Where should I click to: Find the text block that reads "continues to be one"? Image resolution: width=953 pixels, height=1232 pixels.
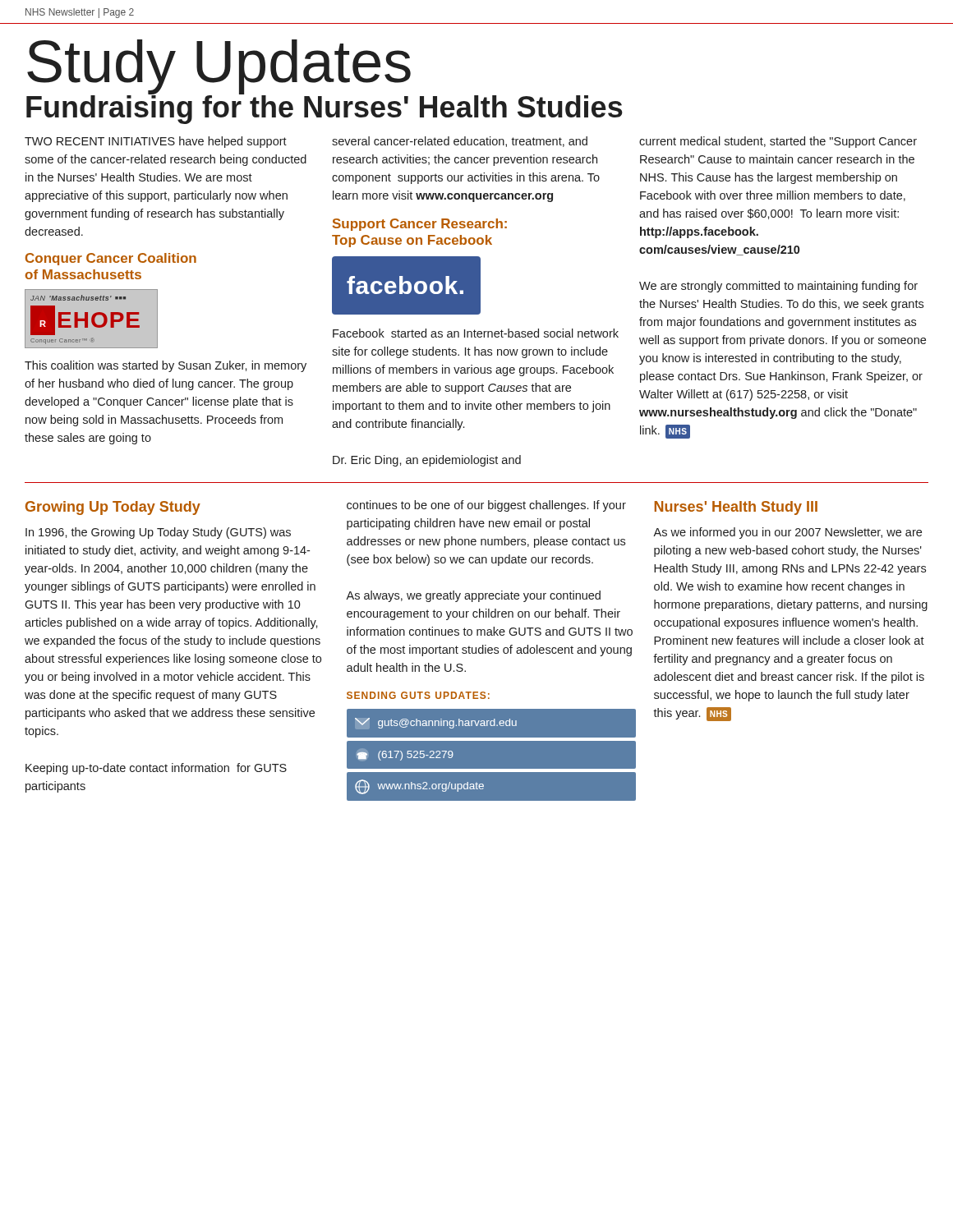point(490,586)
